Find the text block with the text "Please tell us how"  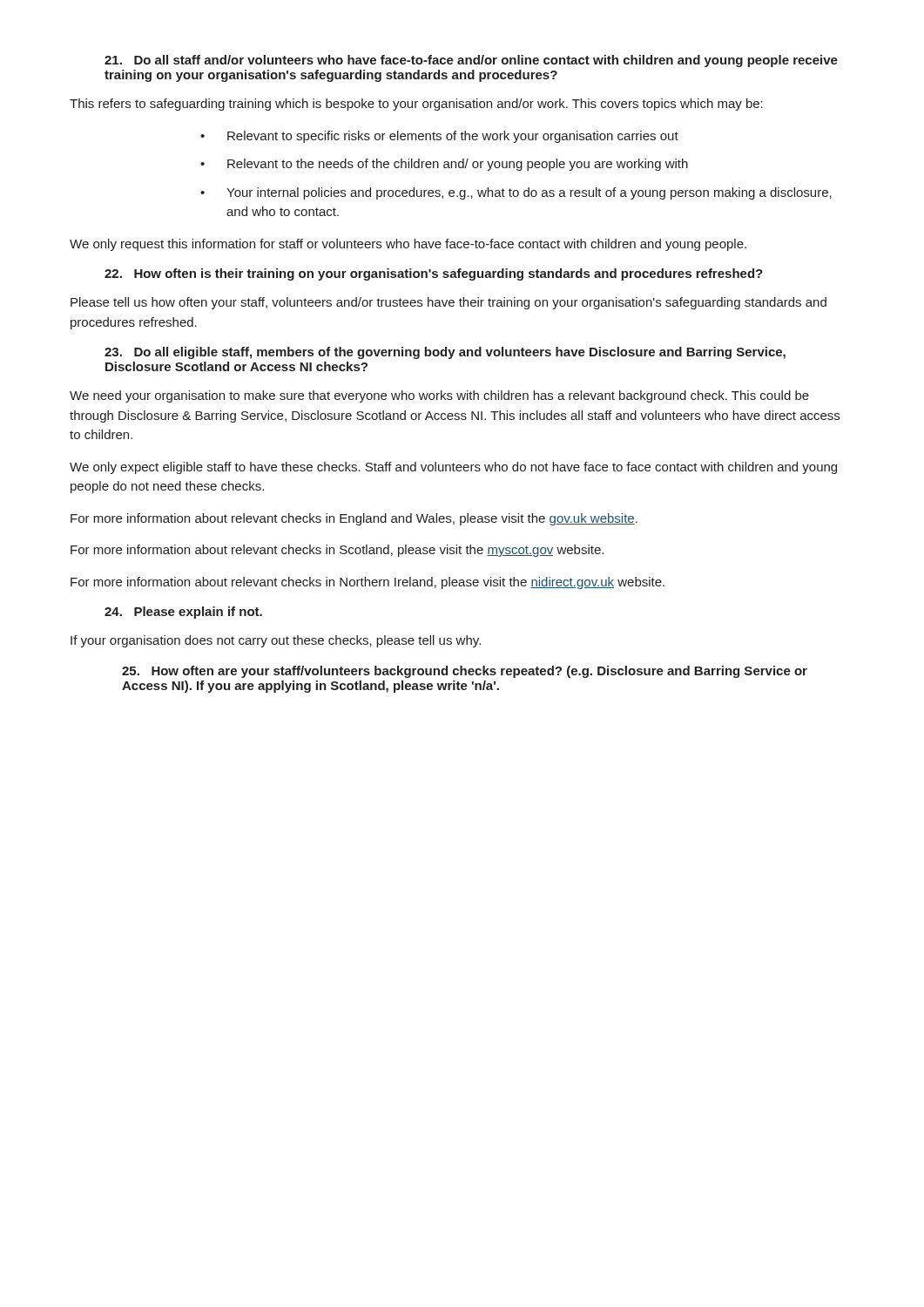click(448, 312)
